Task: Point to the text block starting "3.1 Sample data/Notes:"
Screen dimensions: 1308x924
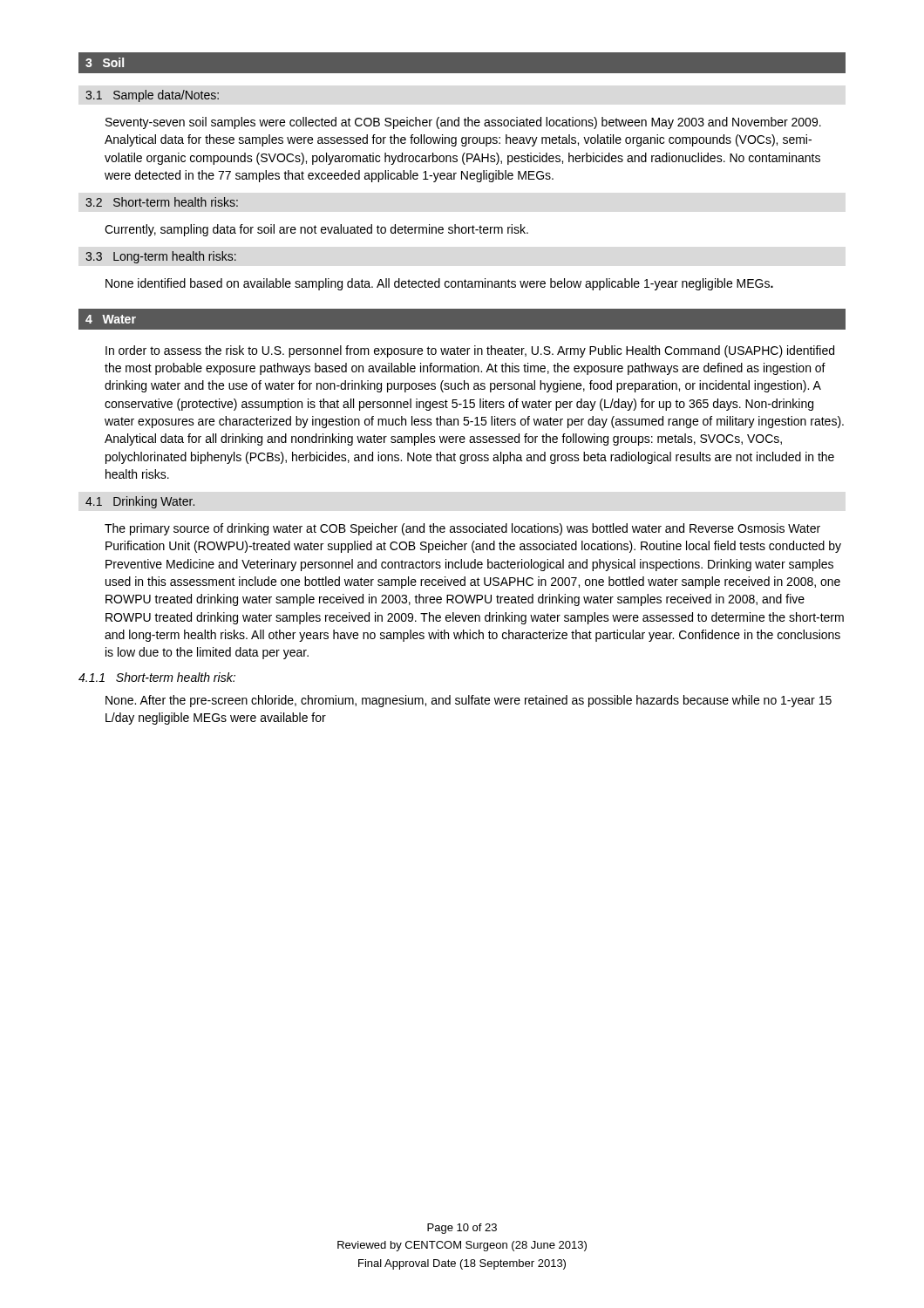Action: [x=152, y=96]
